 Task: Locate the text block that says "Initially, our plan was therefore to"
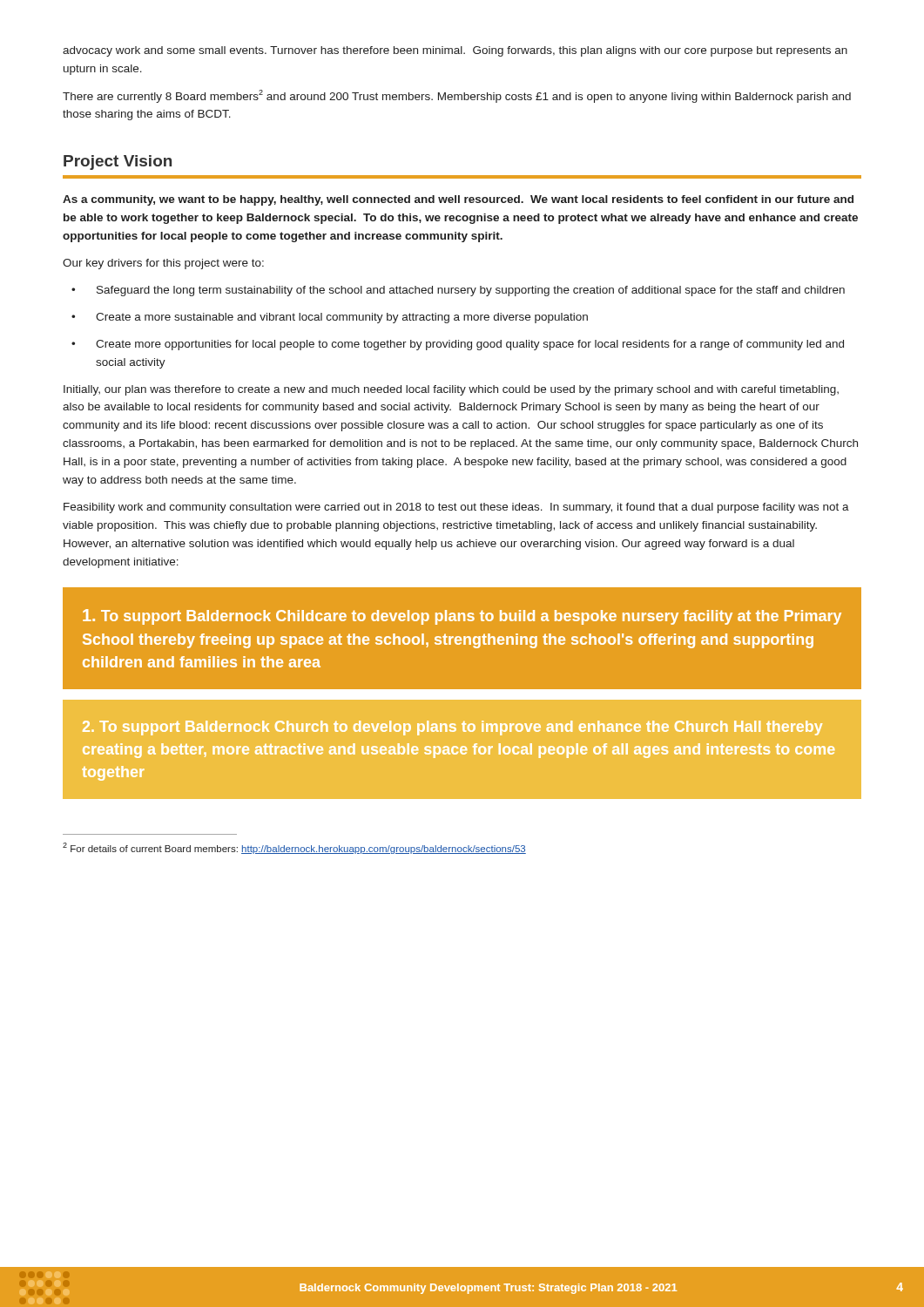461,434
